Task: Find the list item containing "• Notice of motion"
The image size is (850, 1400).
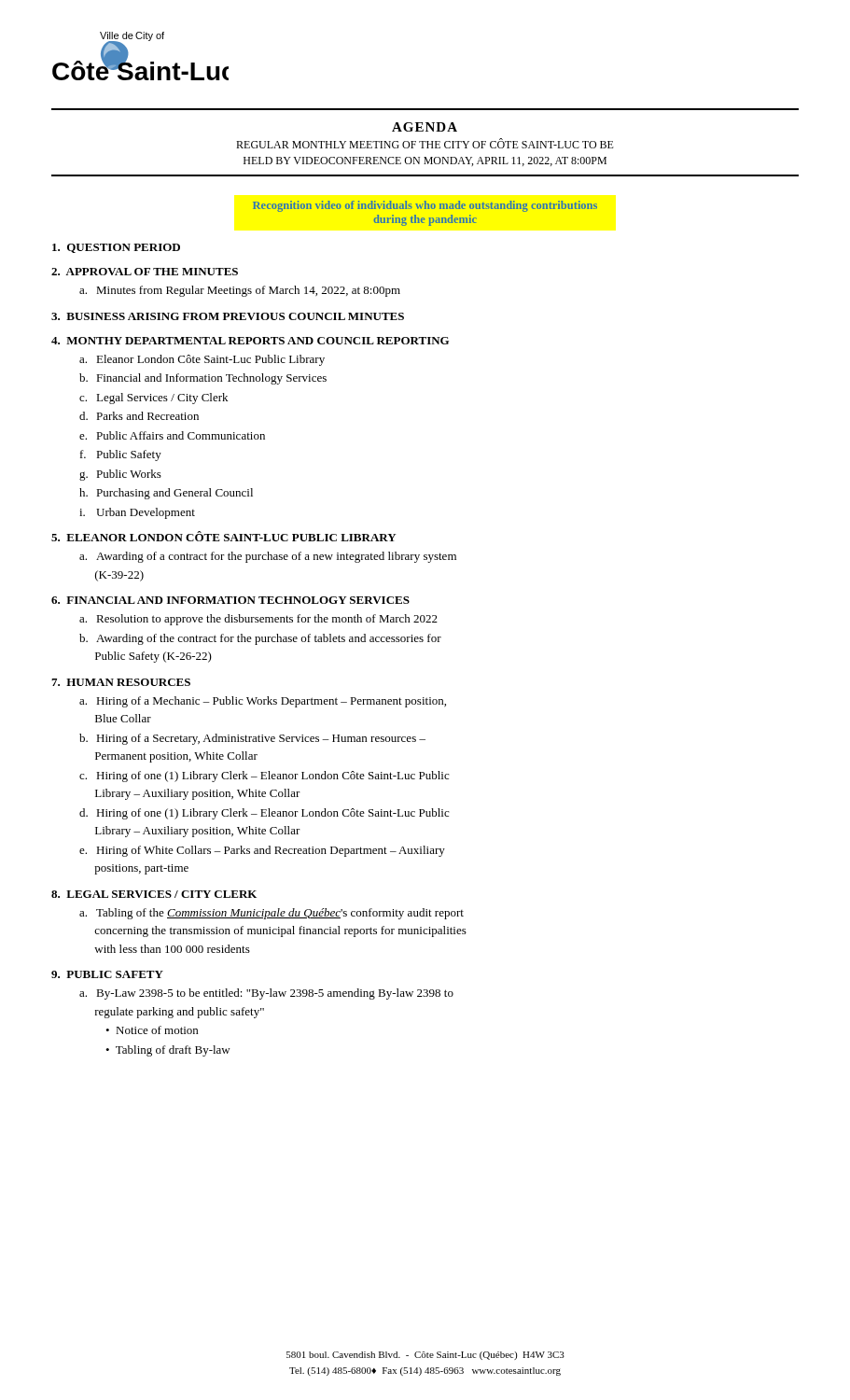Action: tap(152, 1030)
